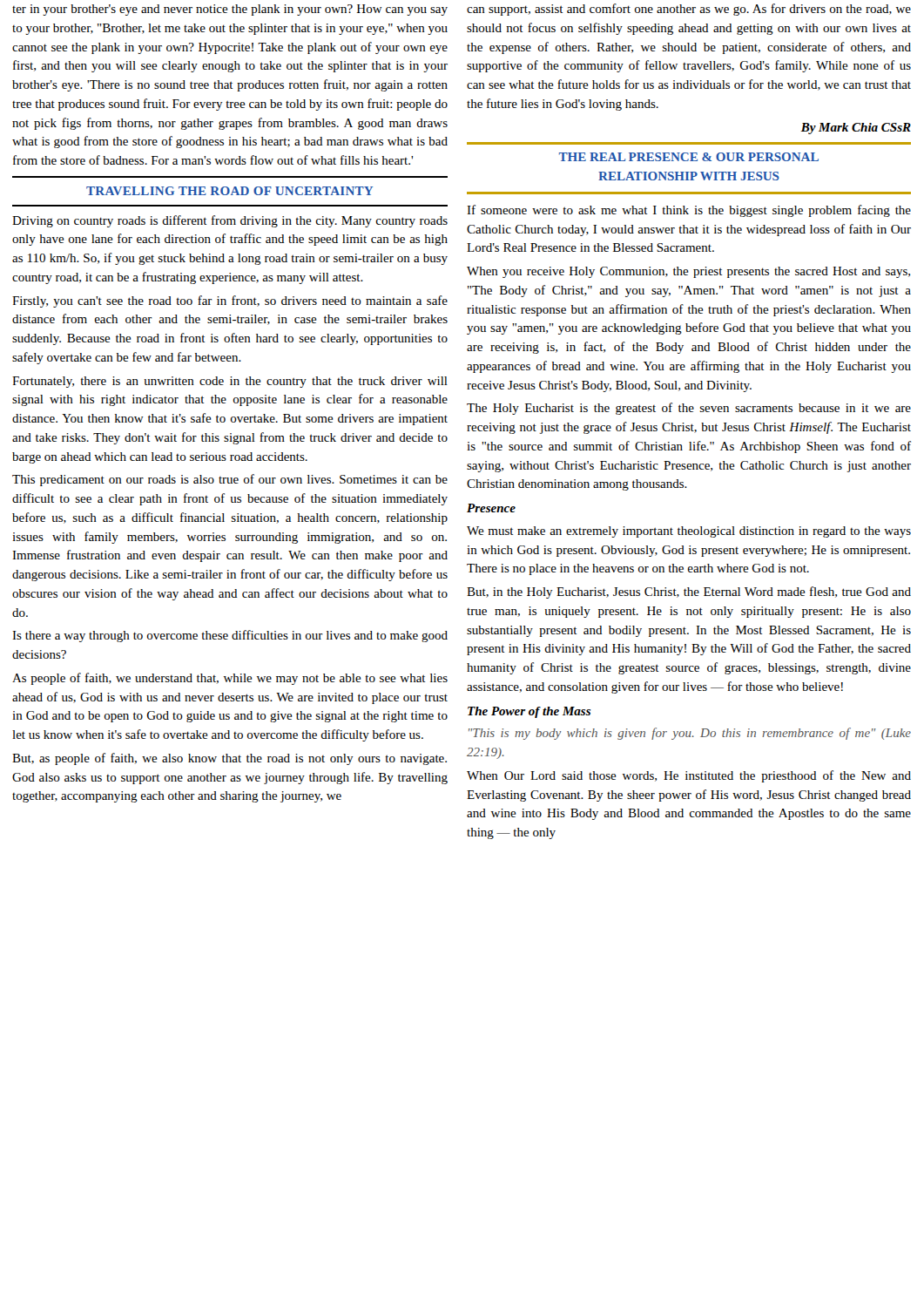Image resolution: width=924 pixels, height=1307 pixels.
Task: Find "By Mark Chia CSsR" on this page
Action: (x=856, y=127)
